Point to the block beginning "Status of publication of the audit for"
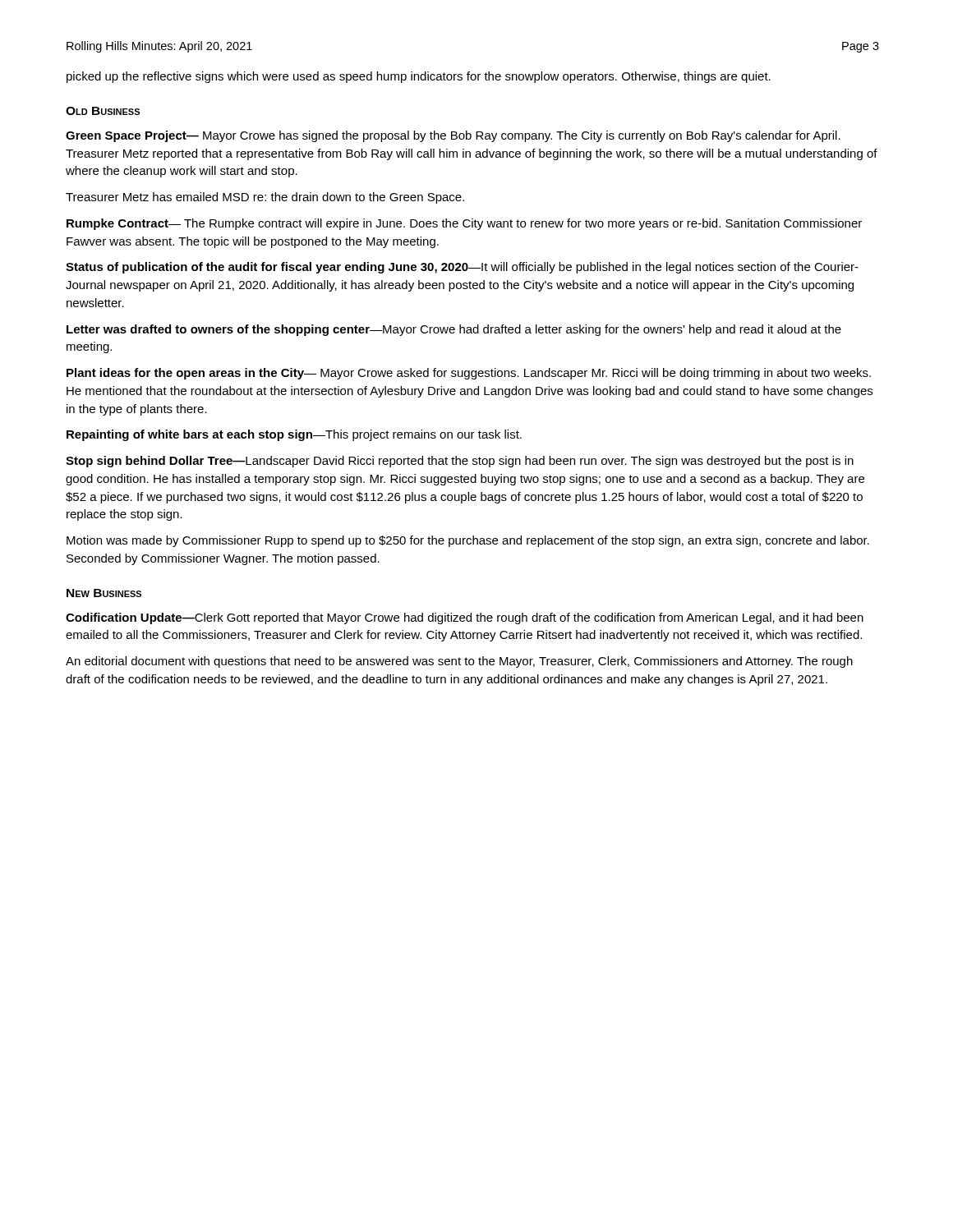This screenshot has width=953, height=1232. coord(462,285)
